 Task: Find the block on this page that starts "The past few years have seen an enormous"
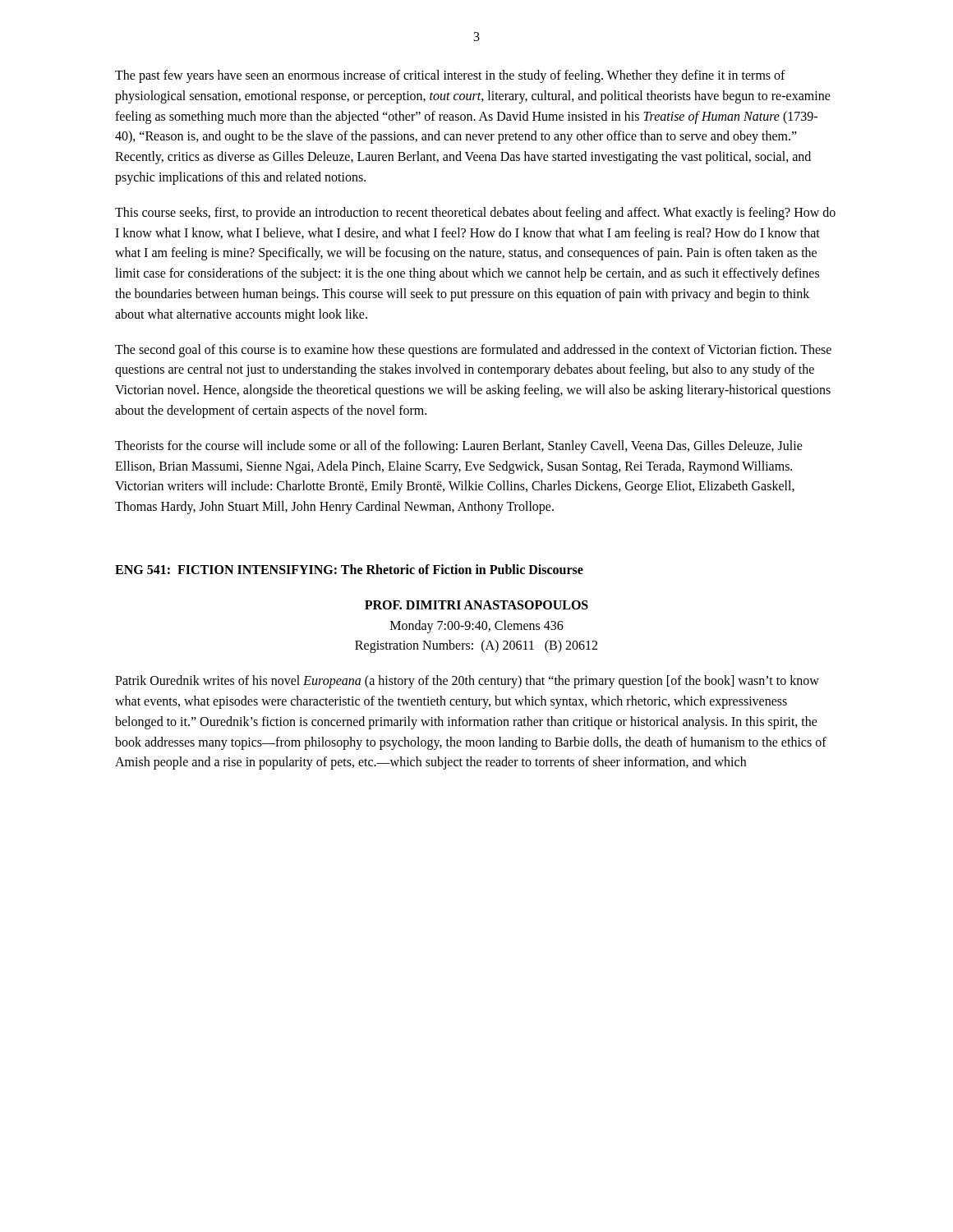click(473, 126)
